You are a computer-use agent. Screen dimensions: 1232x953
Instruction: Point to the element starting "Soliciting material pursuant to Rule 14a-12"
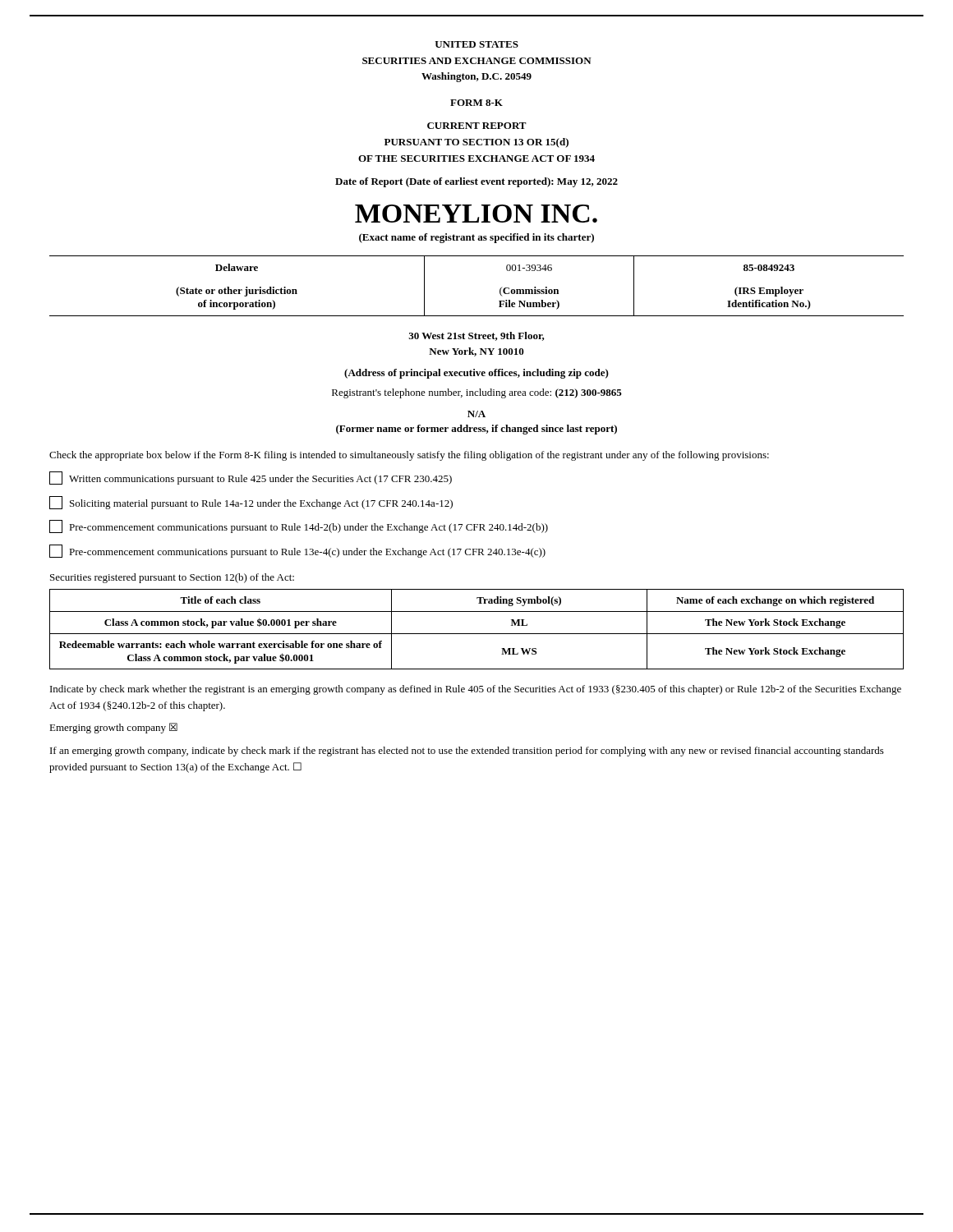[x=251, y=503]
